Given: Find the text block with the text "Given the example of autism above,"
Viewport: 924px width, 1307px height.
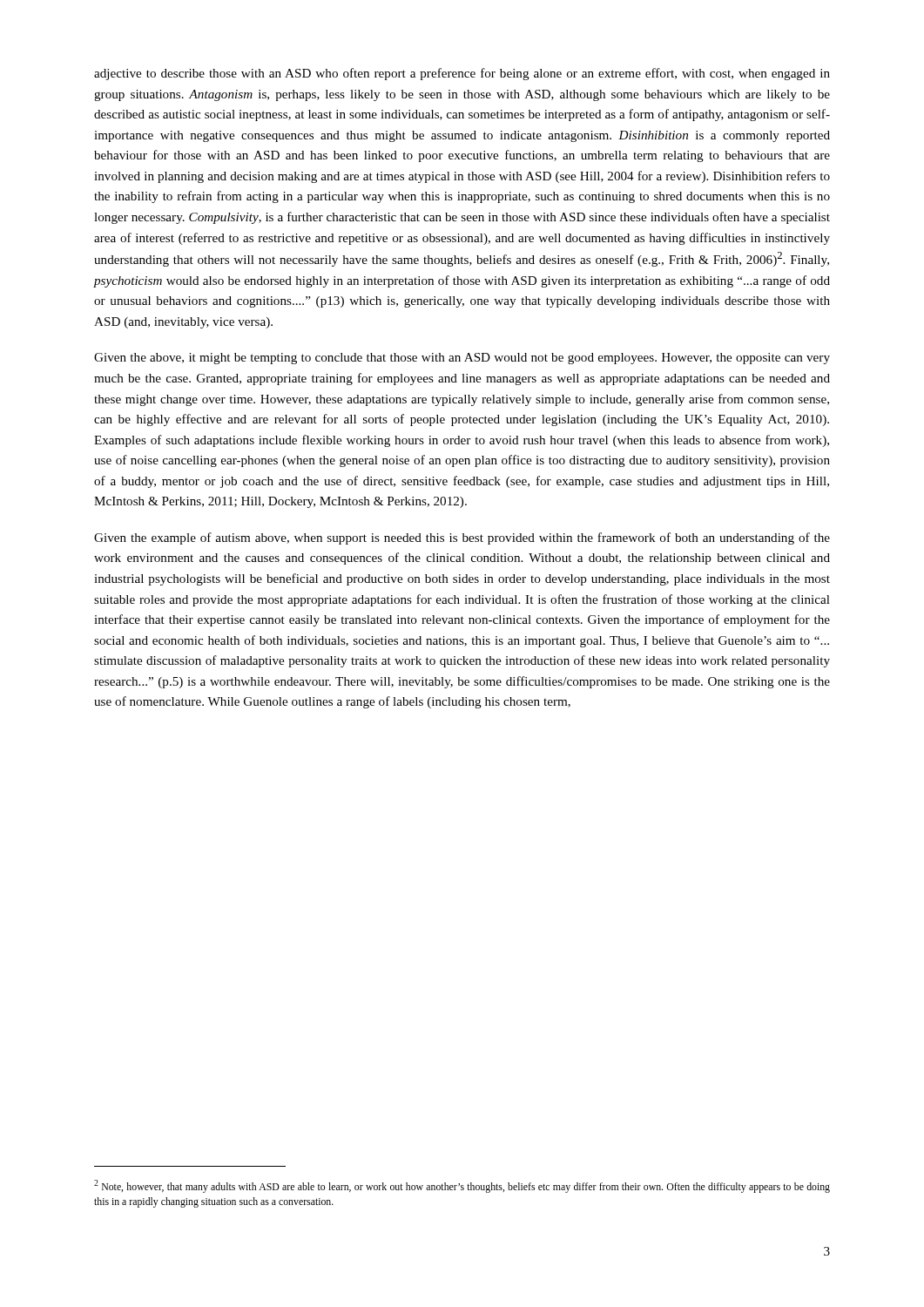Looking at the screenshot, I should click(x=462, y=619).
